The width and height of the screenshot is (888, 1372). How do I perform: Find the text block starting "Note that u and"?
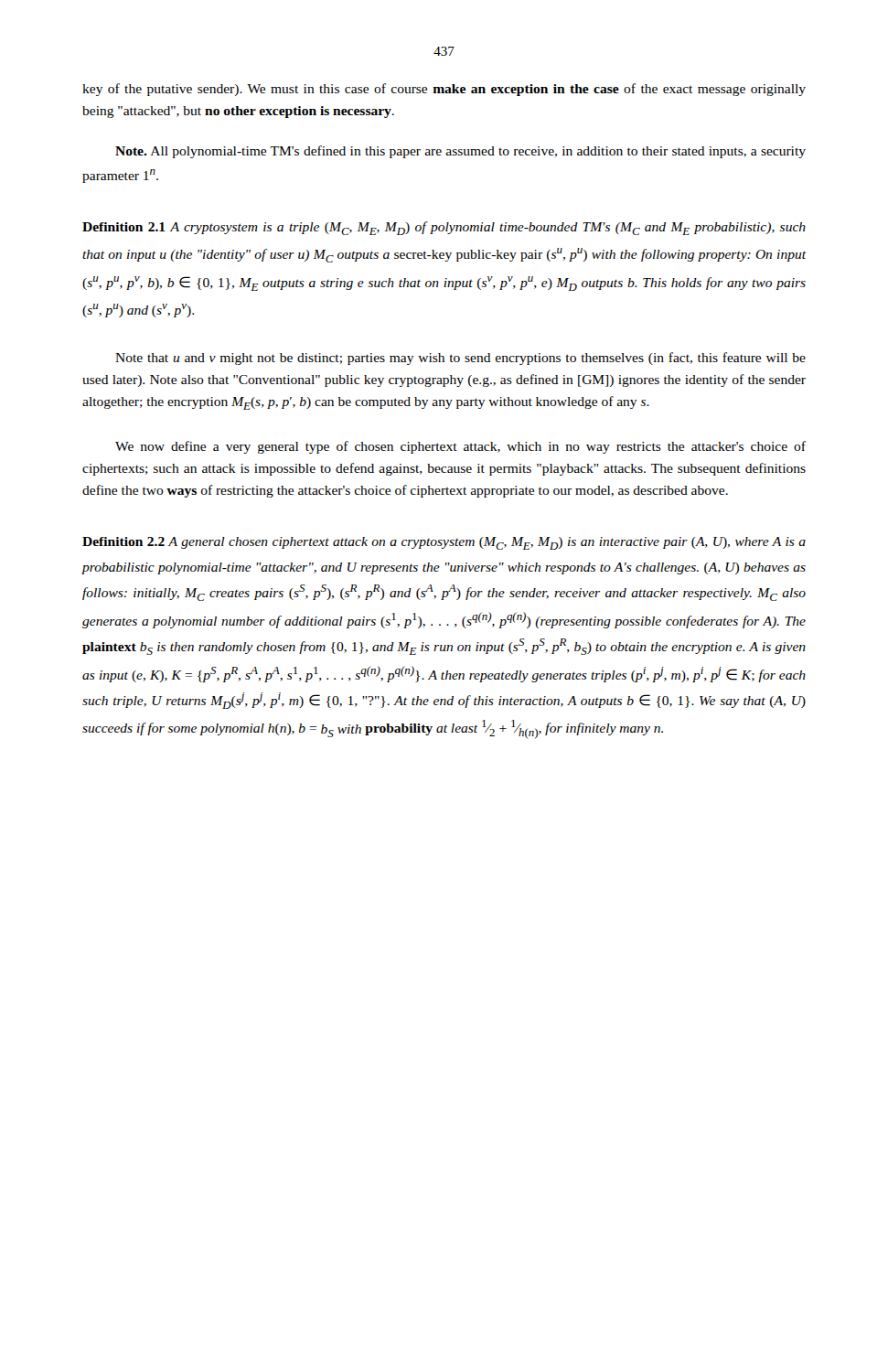pos(444,381)
